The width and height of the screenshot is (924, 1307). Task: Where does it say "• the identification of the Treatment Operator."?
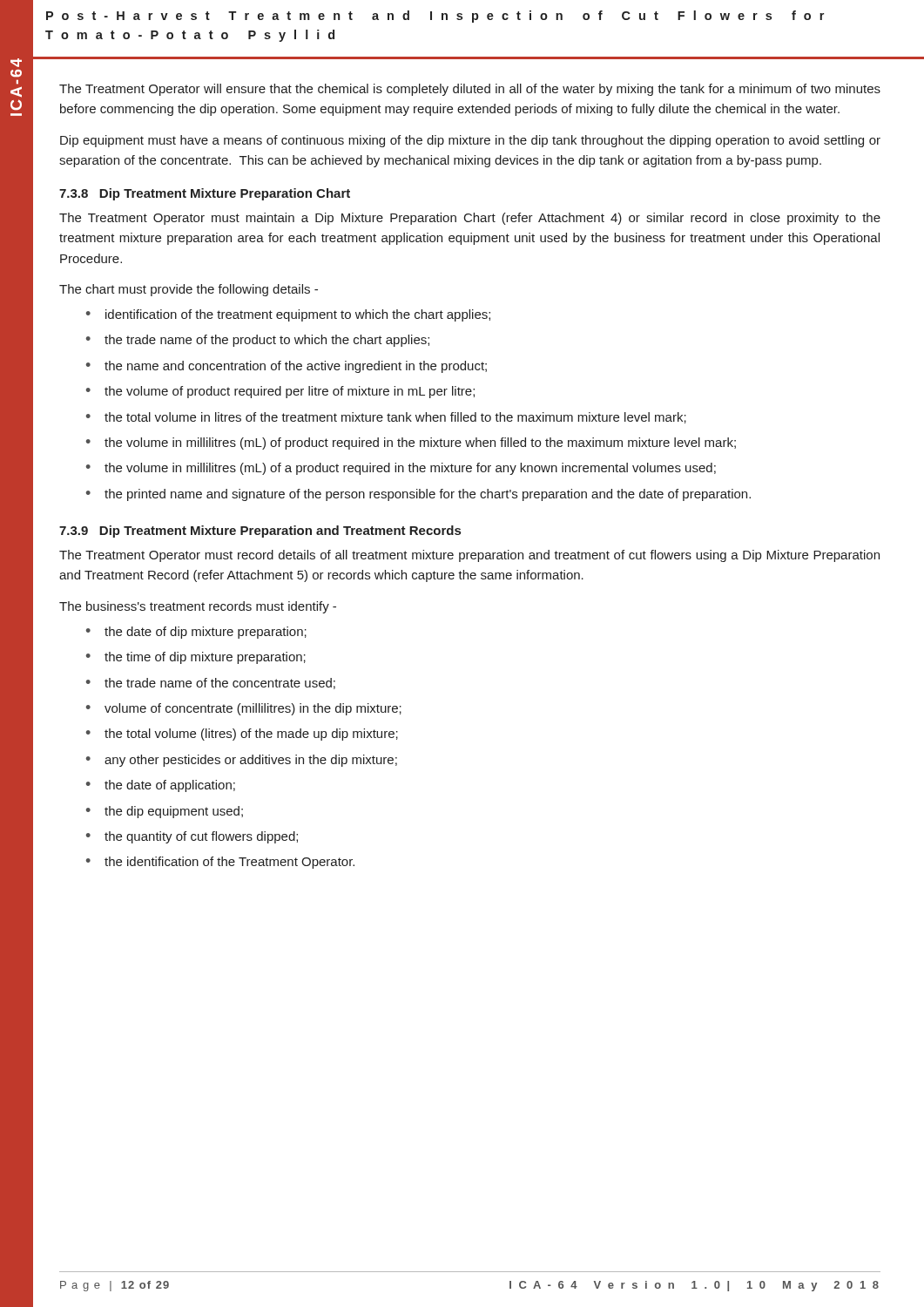pos(220,863)
